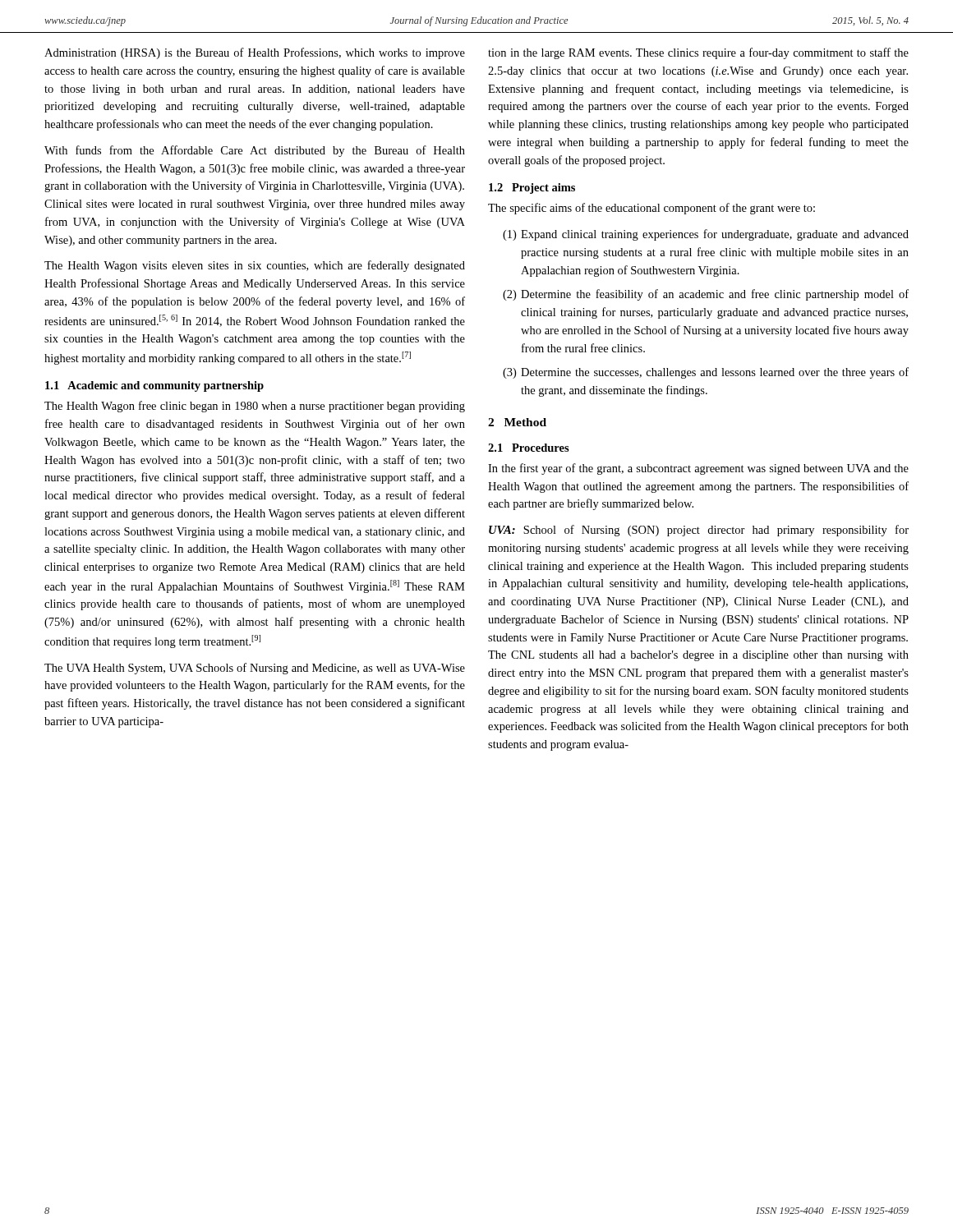Image resolution: width=953 pixels, height=1232 pixels.
Task: Find the block on this page that starts "The UVA Health System, UVA Schools of Nursing"
Action: coord(255,695)
